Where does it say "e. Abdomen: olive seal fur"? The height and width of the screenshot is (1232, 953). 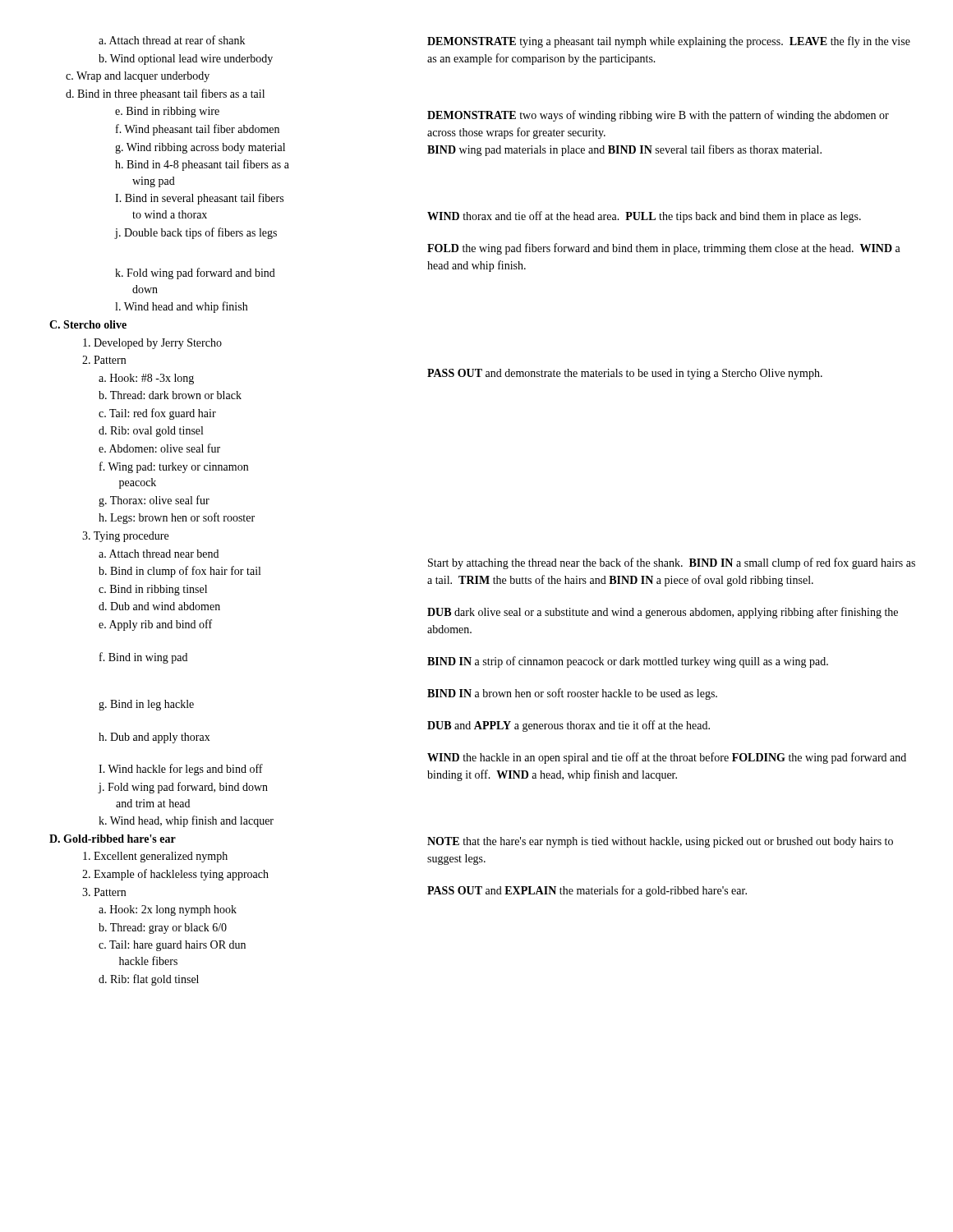click(x=159, y=449)
